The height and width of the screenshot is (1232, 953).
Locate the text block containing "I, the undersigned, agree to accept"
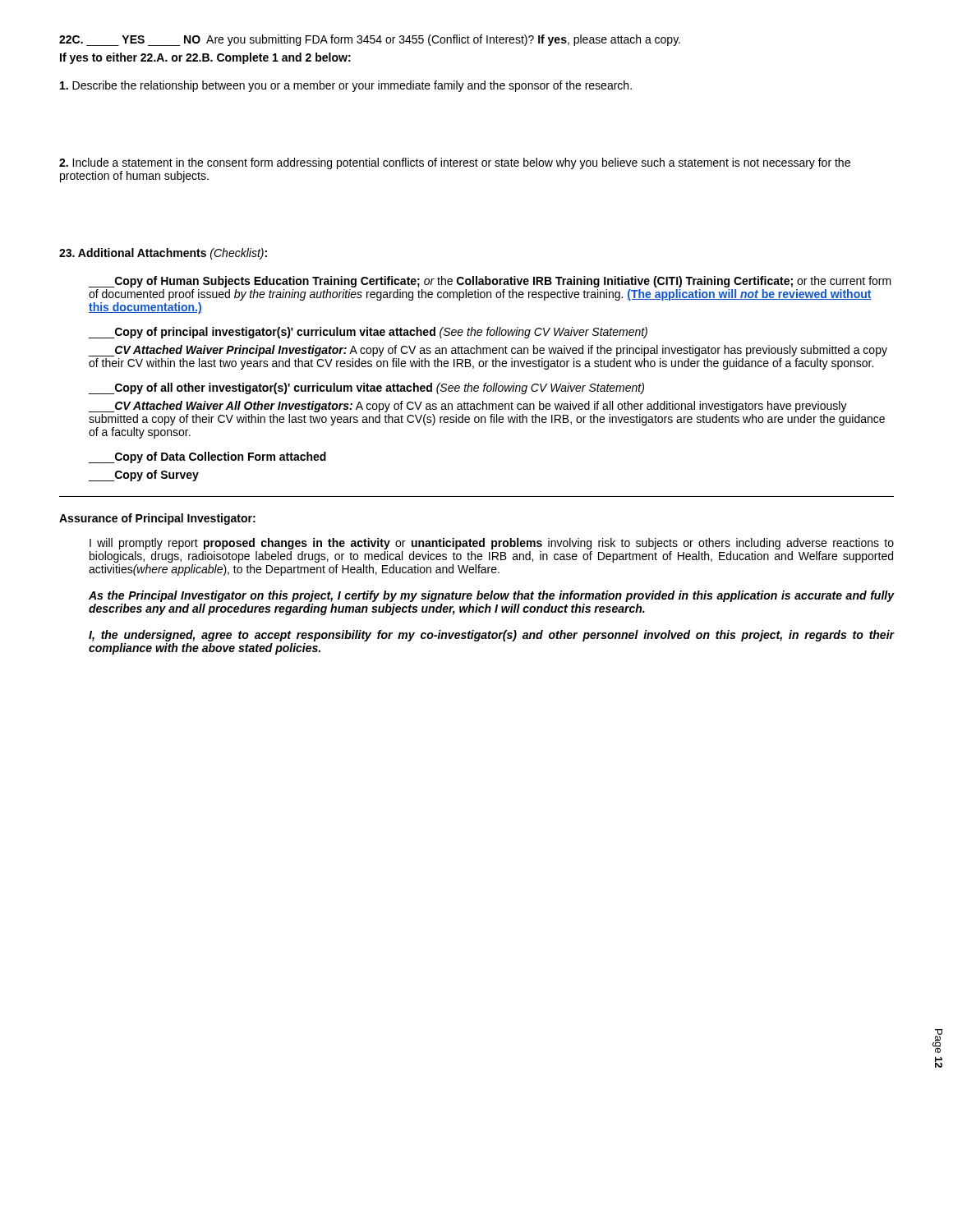491,641
